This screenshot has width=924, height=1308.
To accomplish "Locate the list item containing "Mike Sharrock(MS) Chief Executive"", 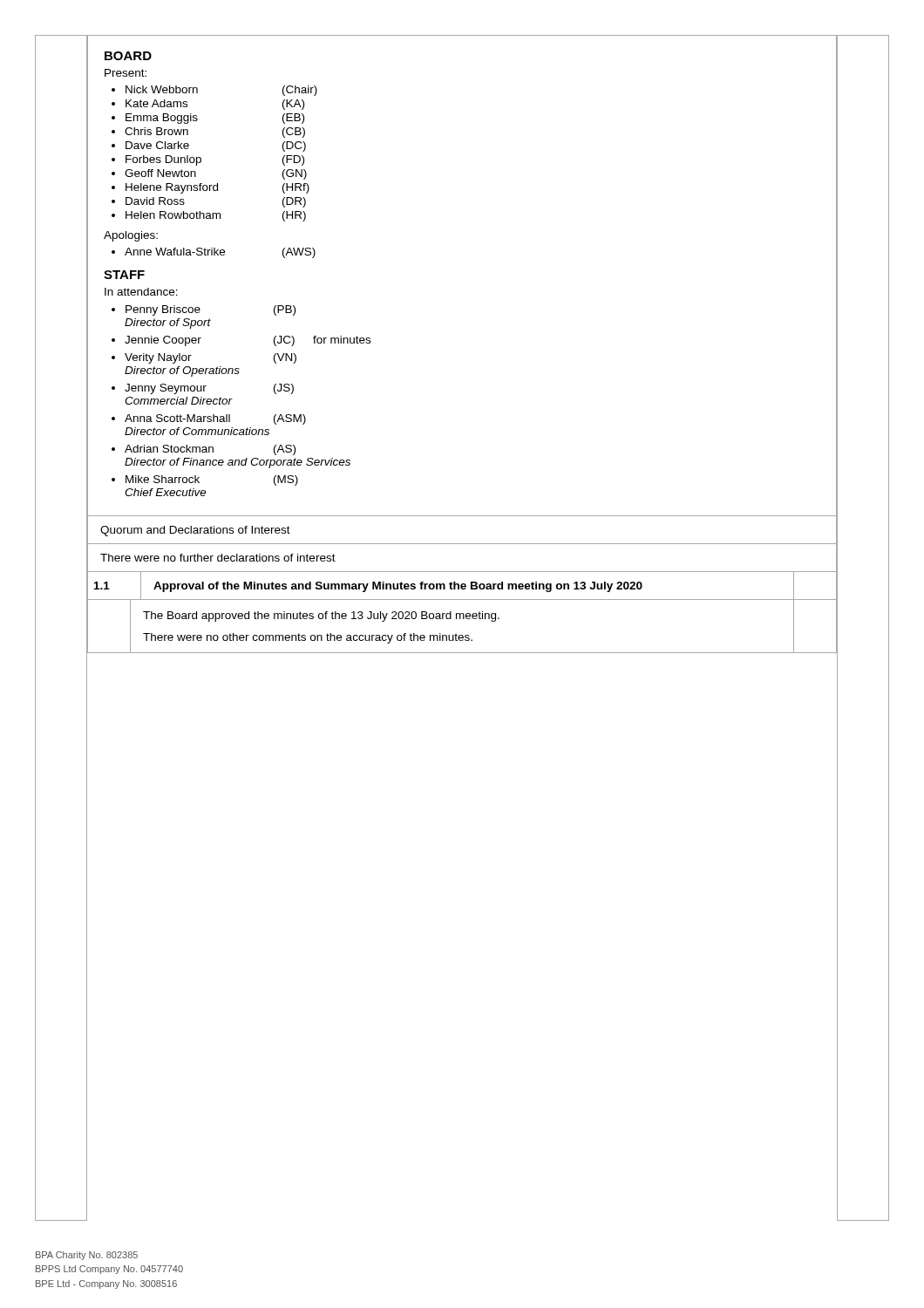I will tap(163, 480).
